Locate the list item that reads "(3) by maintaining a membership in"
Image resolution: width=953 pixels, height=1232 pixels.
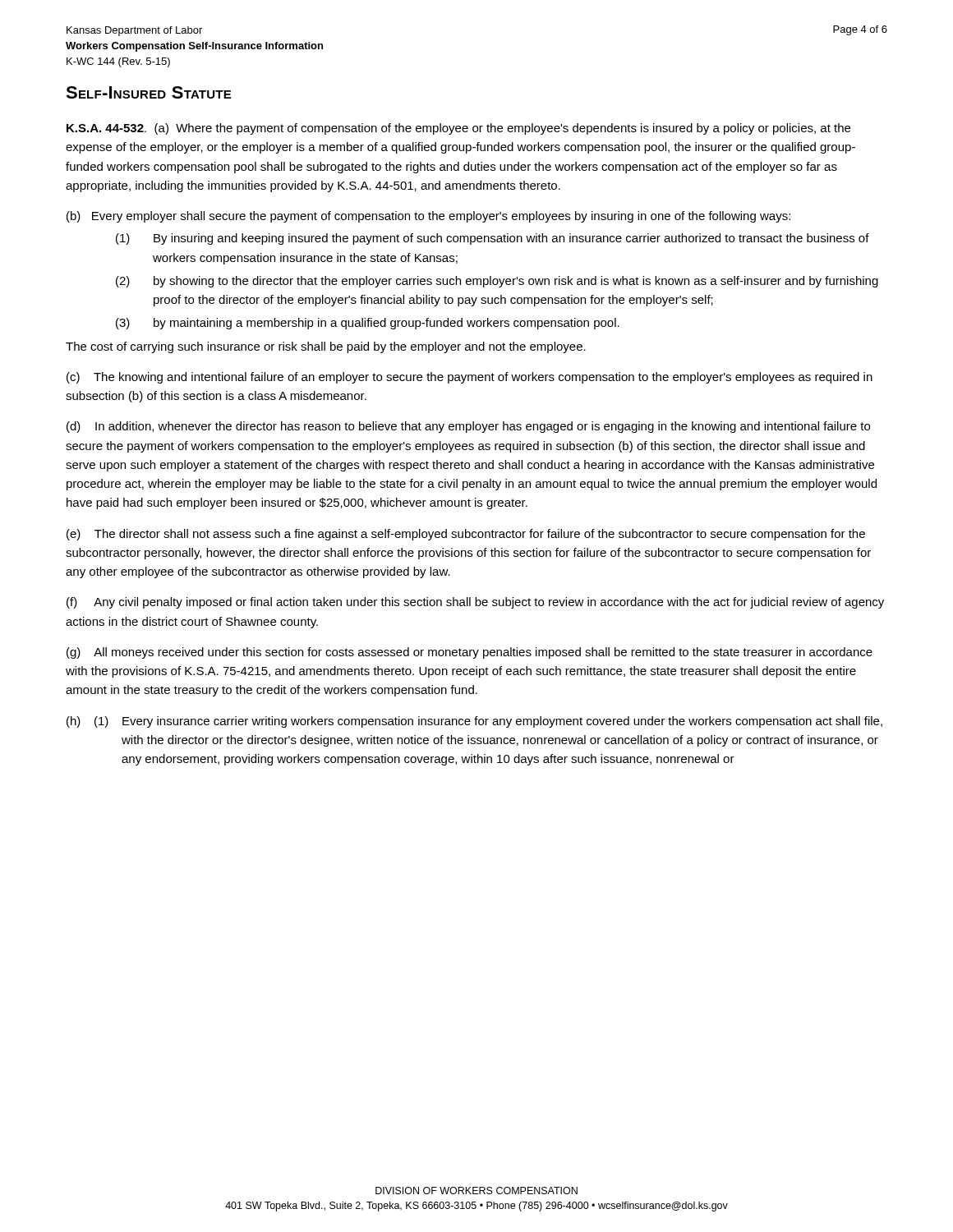(368, 323)
